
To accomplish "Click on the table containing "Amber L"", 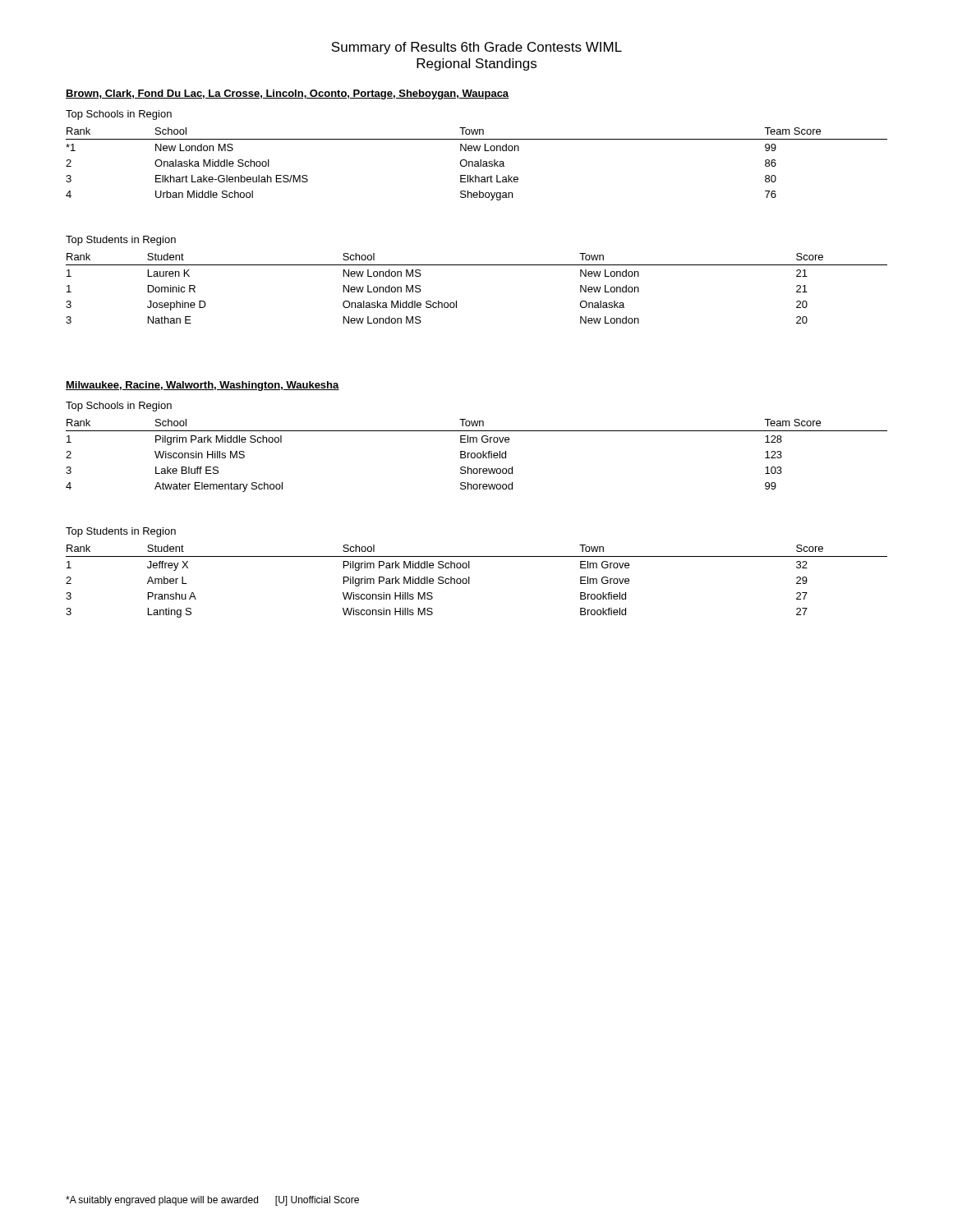I will click(x=476, y=580).
